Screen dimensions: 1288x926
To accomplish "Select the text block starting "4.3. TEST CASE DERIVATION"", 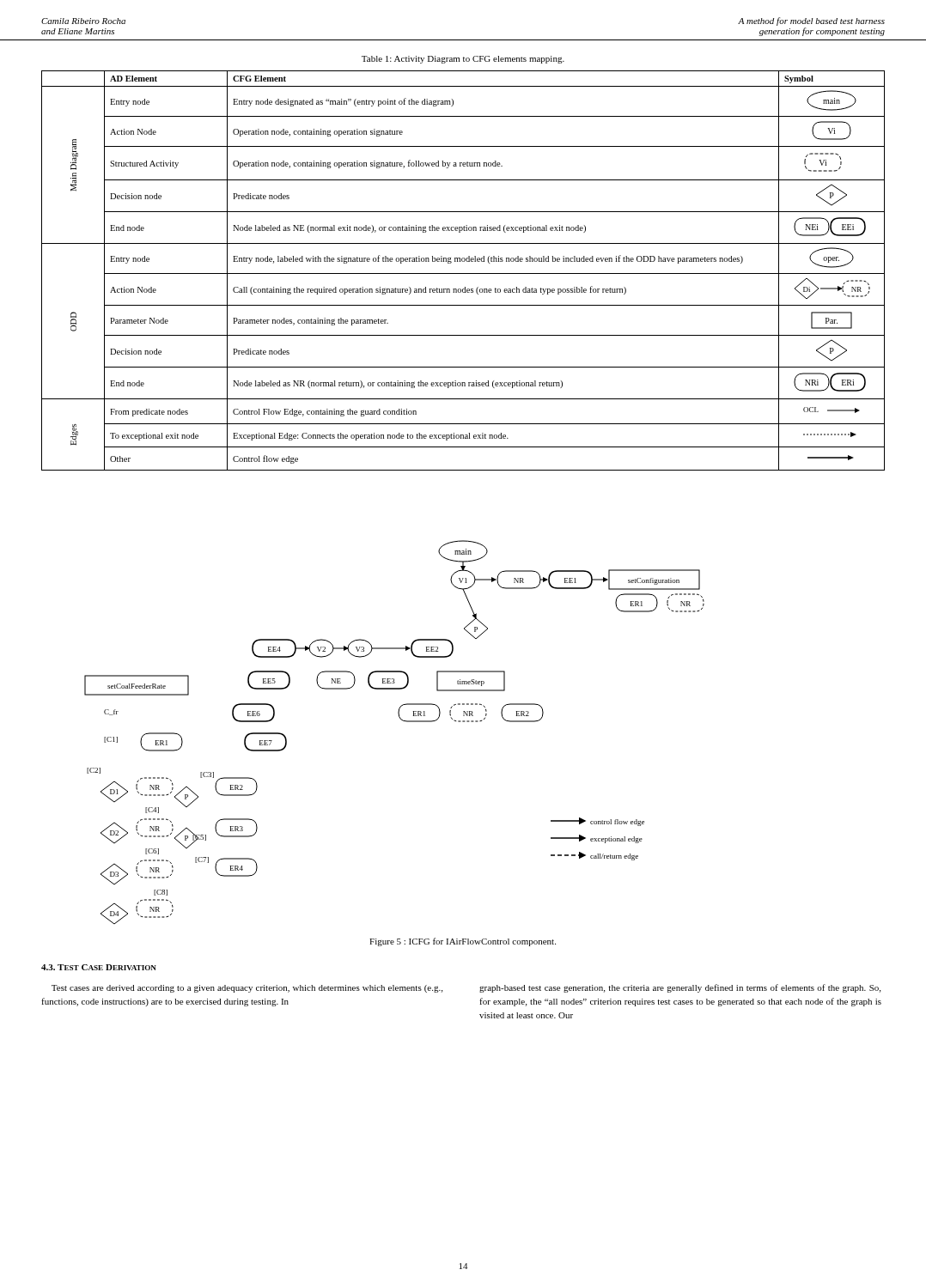I will click(99, 967).
